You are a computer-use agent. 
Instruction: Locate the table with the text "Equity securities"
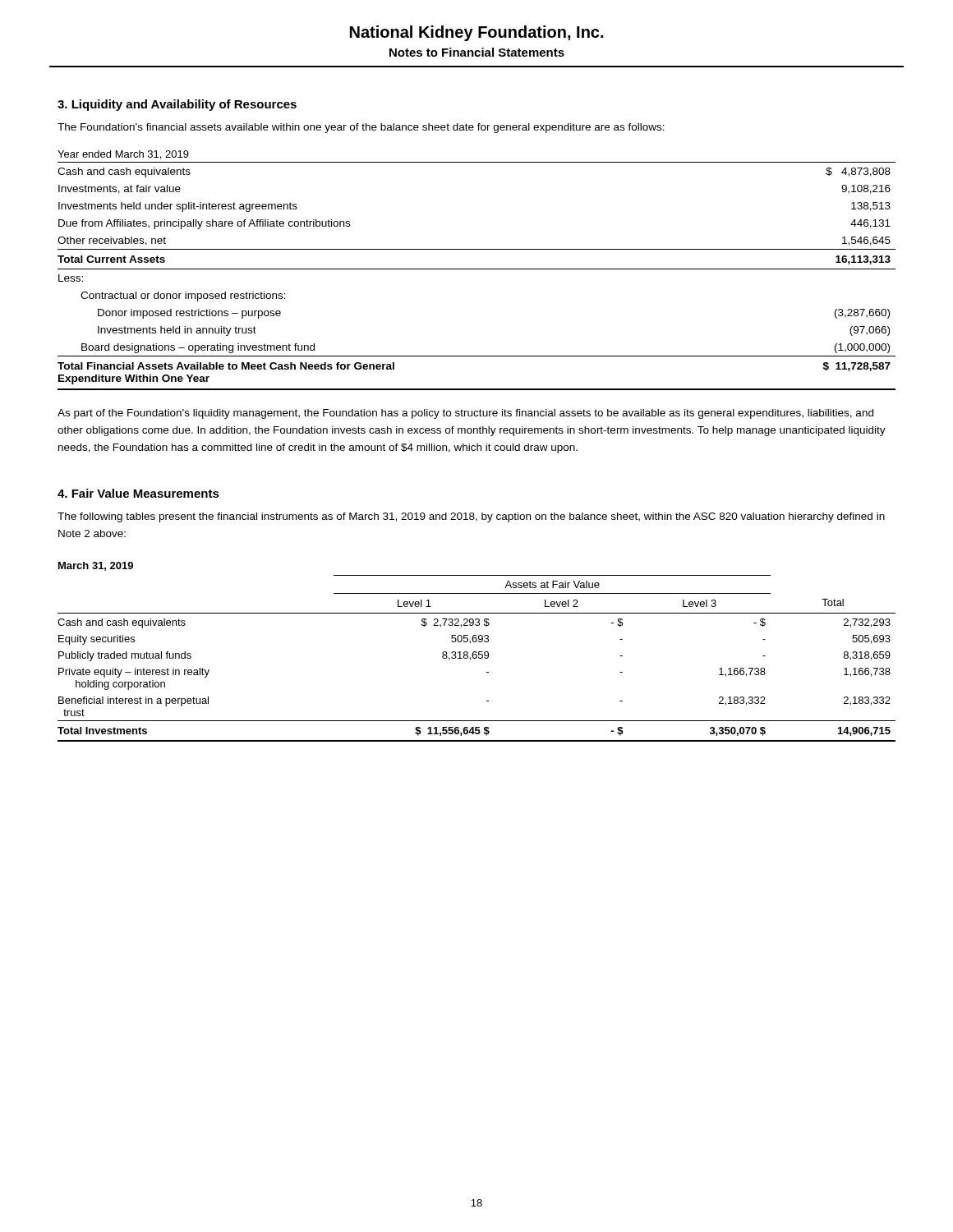click(476, 658)
